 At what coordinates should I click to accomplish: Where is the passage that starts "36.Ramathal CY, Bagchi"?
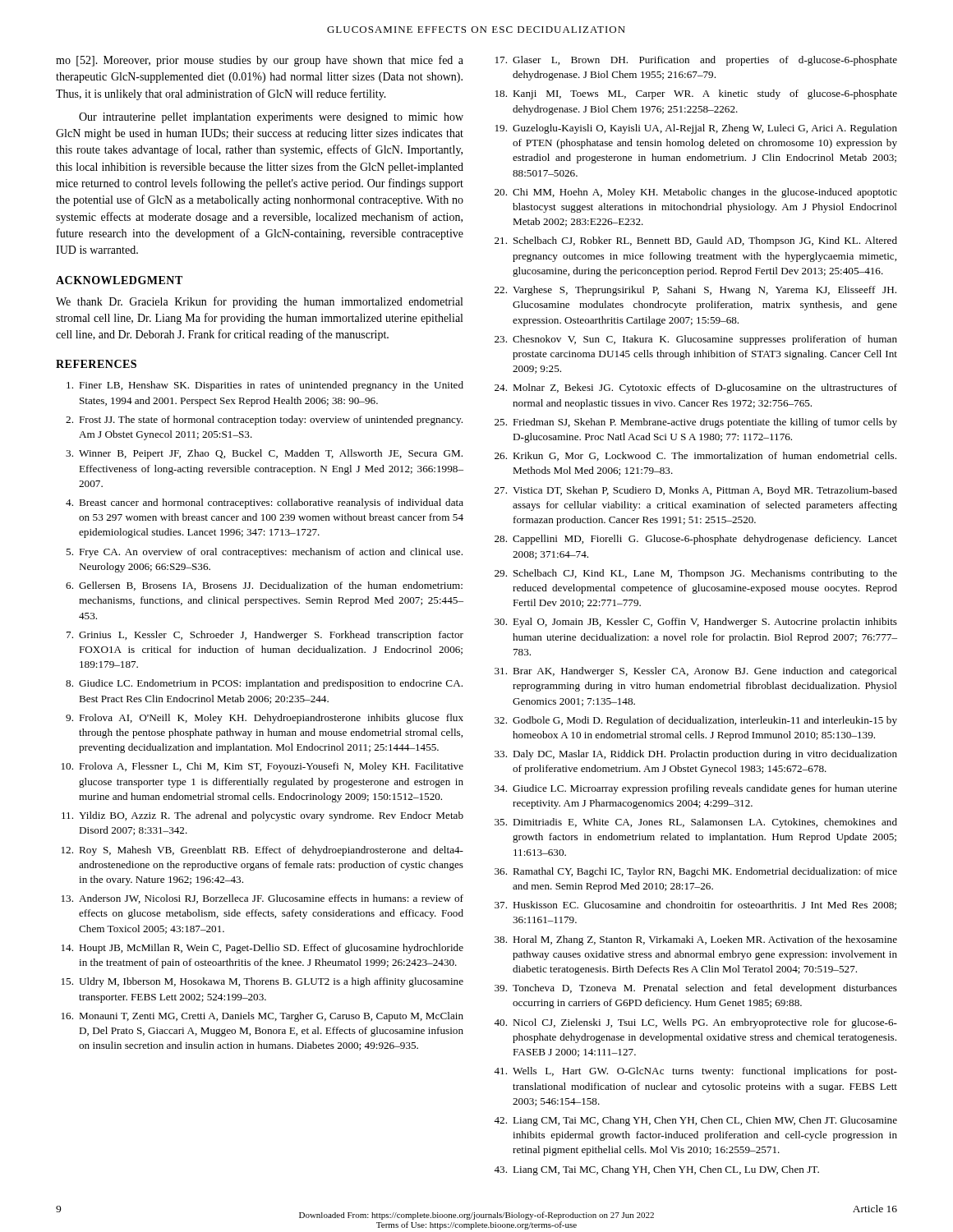[x=693, y=879]
